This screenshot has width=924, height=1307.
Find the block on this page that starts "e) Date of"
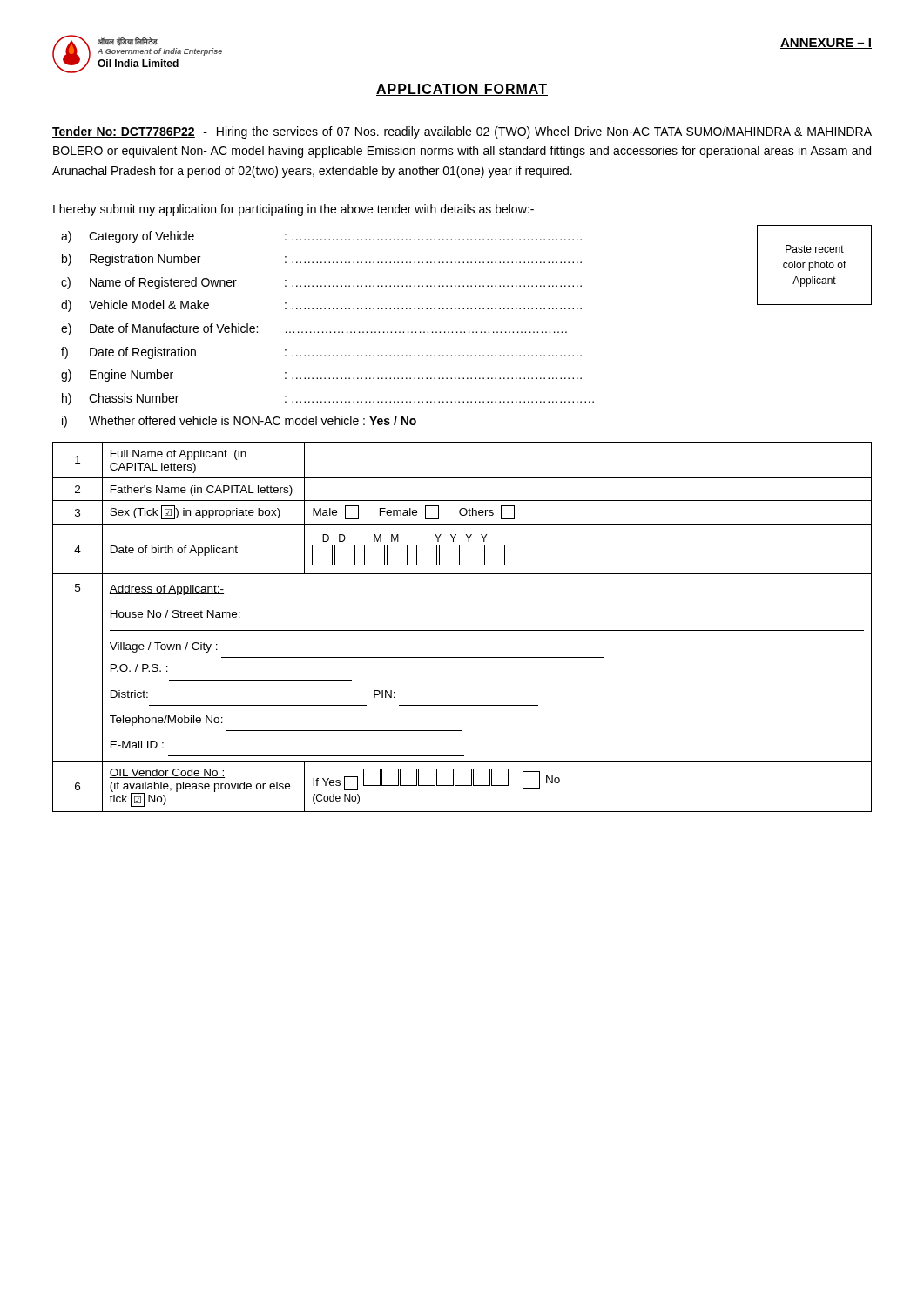point(405,329)
